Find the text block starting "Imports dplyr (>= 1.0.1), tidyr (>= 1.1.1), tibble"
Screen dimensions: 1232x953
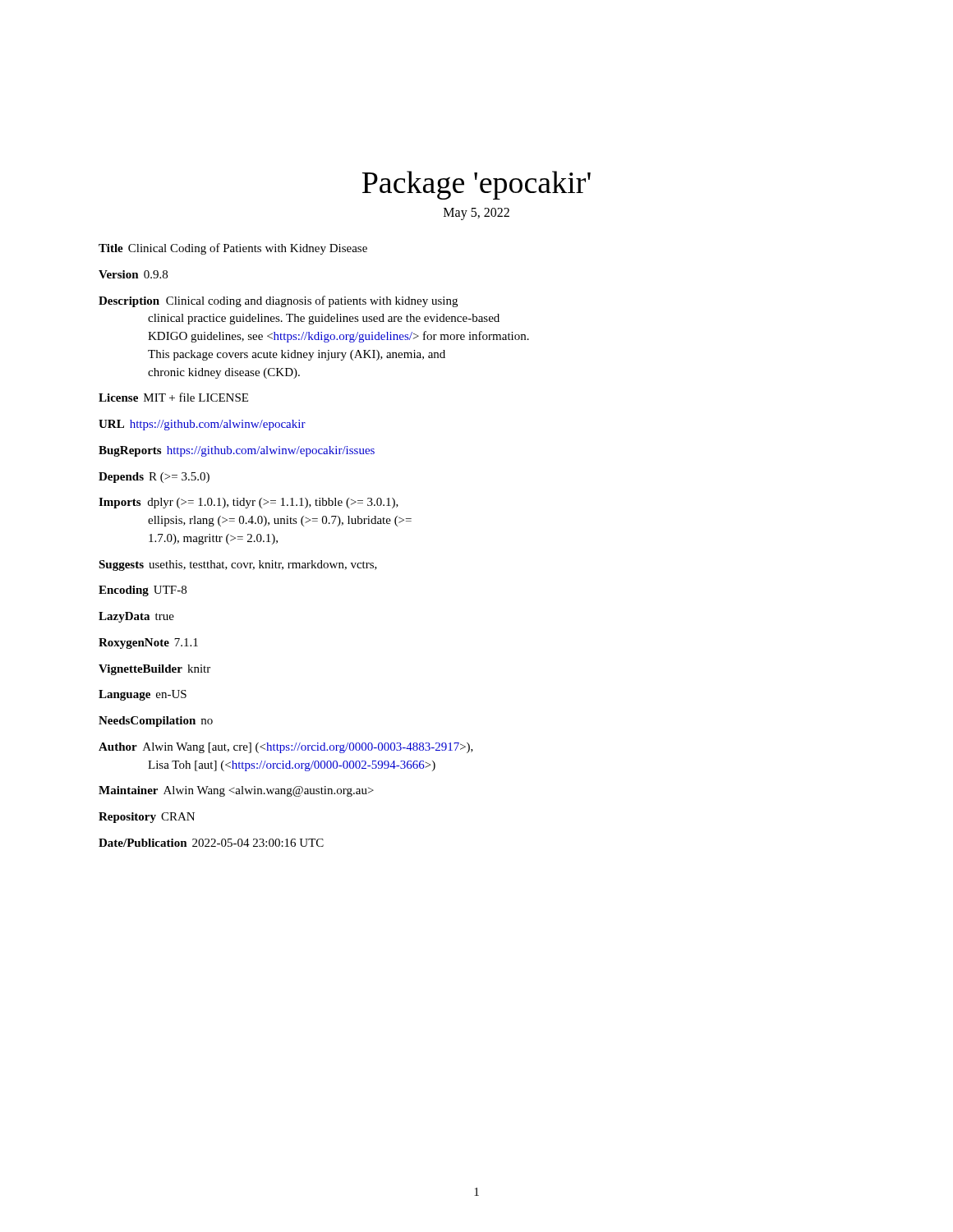click(255, 520)
